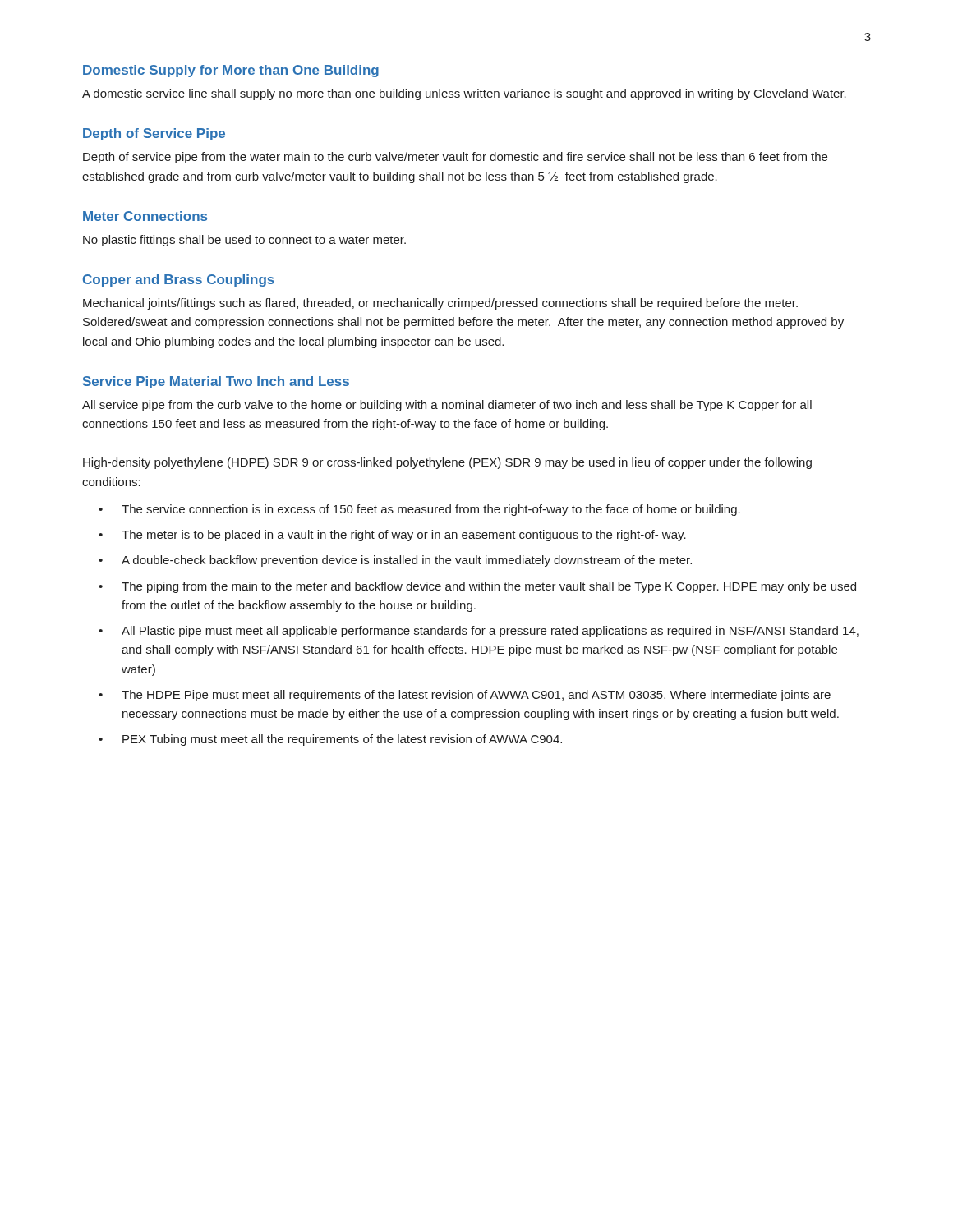Locate the block of text that opens with "High-density polyethylene (HDPE) SDR 9 or cross-linked polyethylene"
This screenshot has height=1232, width=953.
(447, 472)
